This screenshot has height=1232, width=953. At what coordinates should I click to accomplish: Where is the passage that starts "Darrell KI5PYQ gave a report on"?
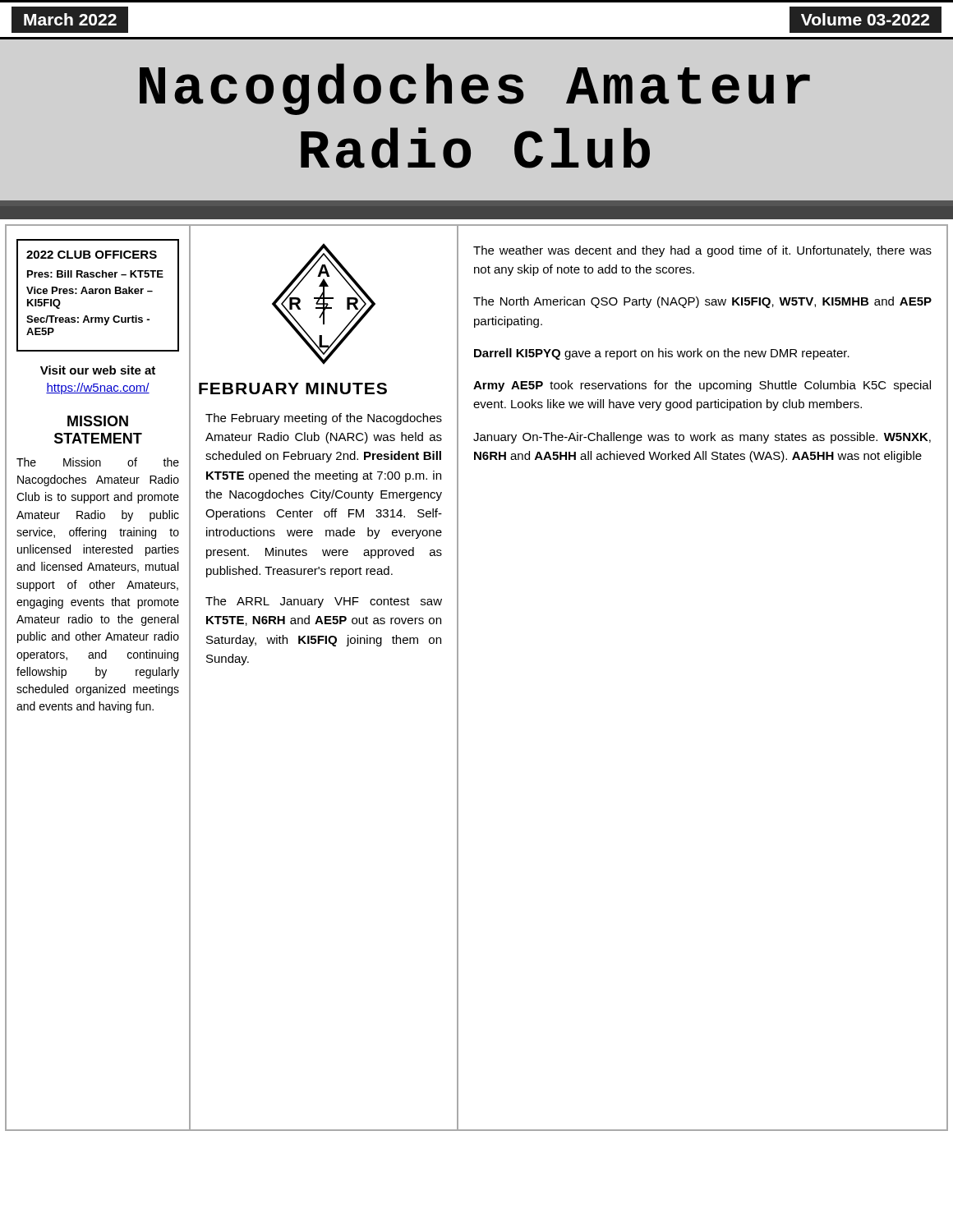[x=662, y=353]
